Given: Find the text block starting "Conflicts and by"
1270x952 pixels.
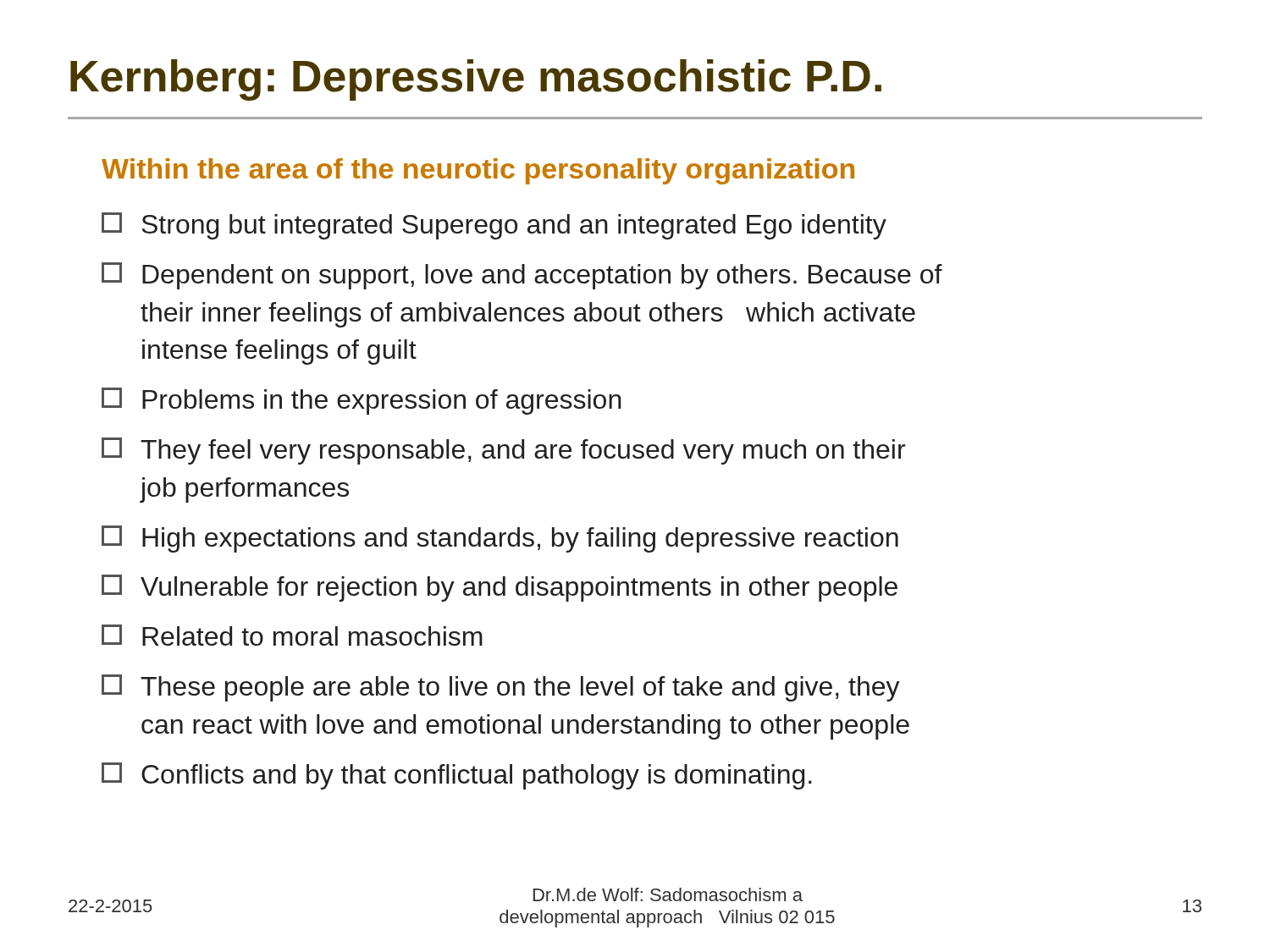Looking at the screenshot, I should (x=635, y=774).
